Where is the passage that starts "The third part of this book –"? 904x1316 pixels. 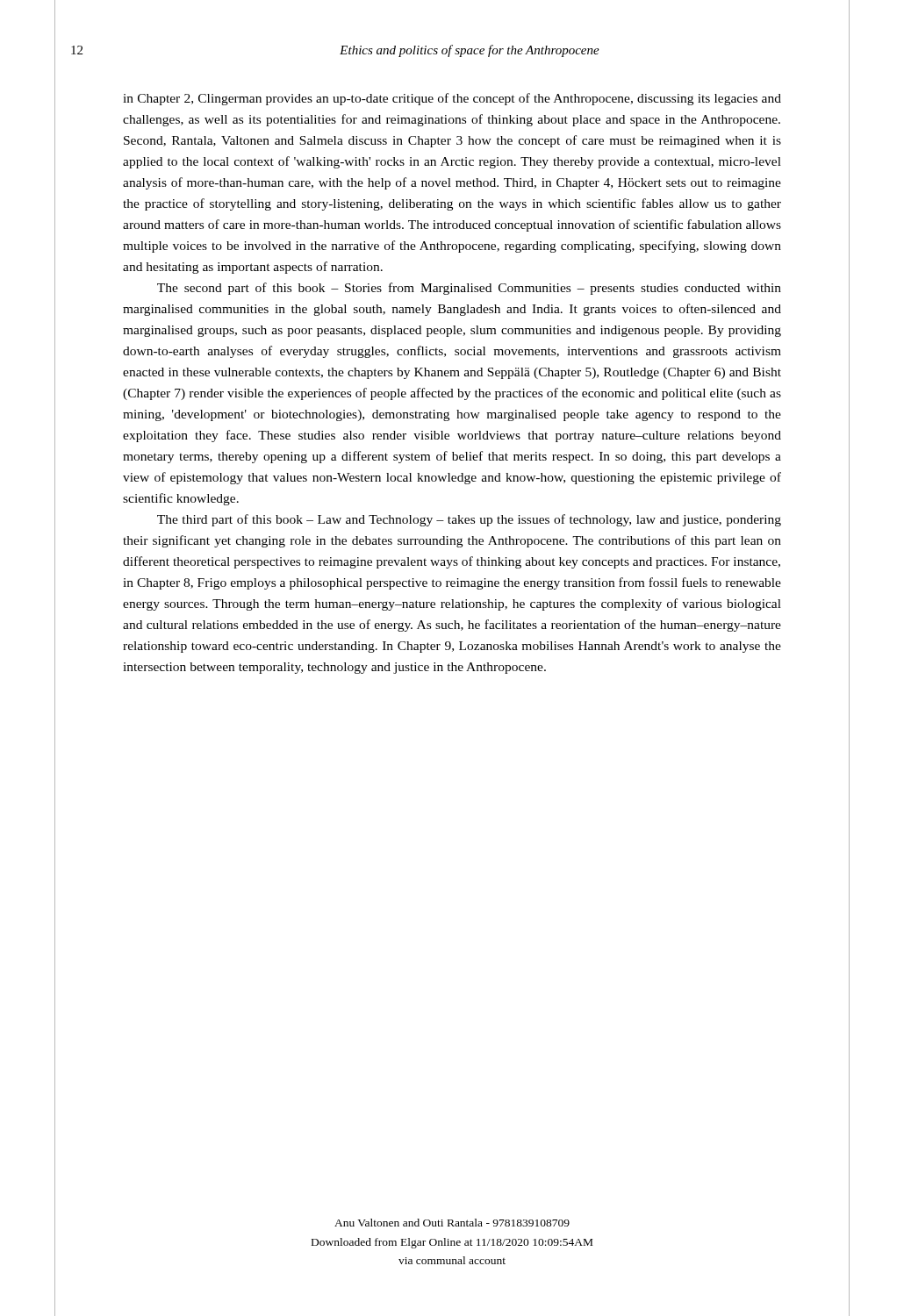(452, 593)
